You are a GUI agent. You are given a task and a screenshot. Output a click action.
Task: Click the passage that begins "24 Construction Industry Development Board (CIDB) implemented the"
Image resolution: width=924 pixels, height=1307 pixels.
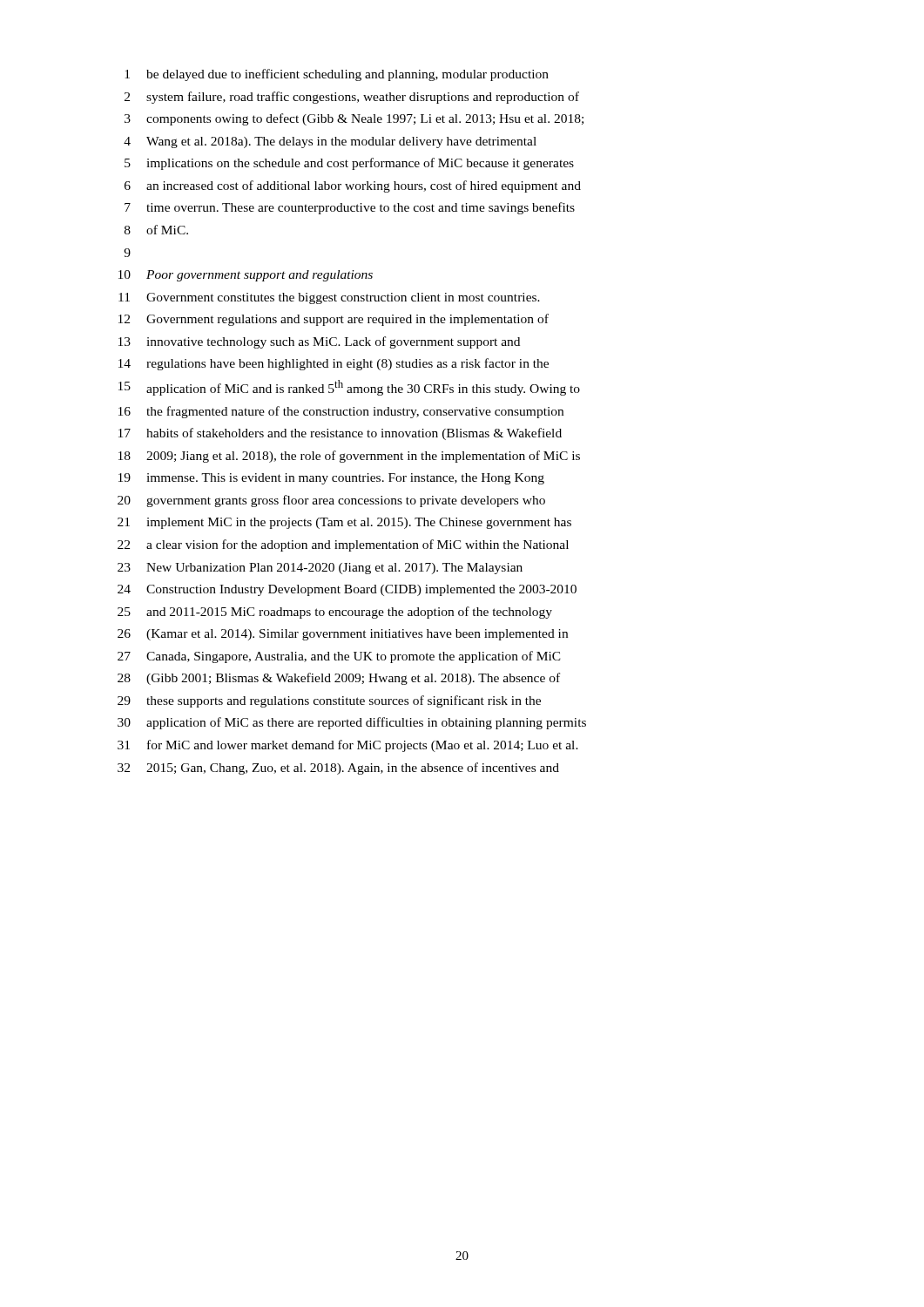pyautogui.click(x=462, y=589)
